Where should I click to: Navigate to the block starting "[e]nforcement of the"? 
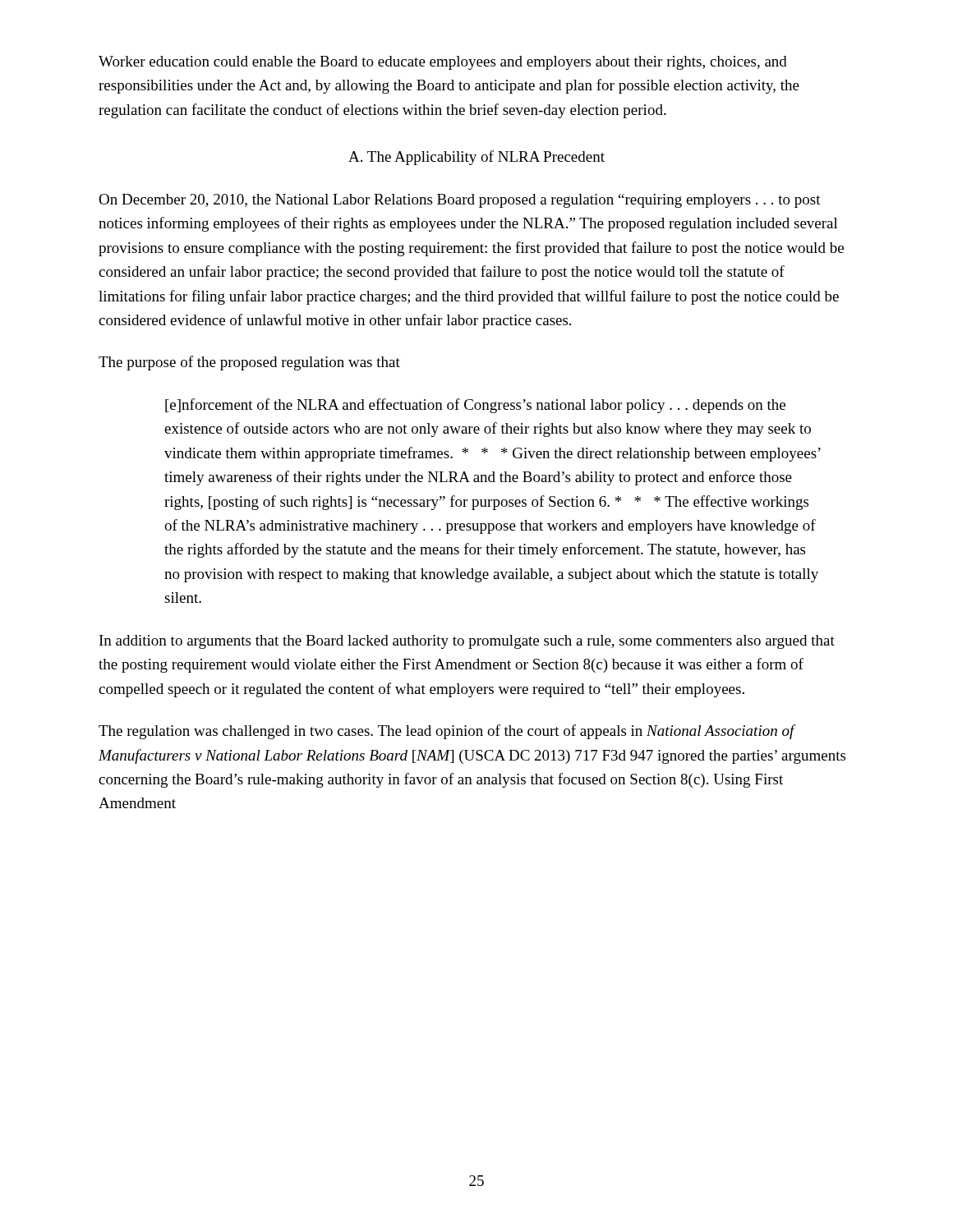pos(493,501)
